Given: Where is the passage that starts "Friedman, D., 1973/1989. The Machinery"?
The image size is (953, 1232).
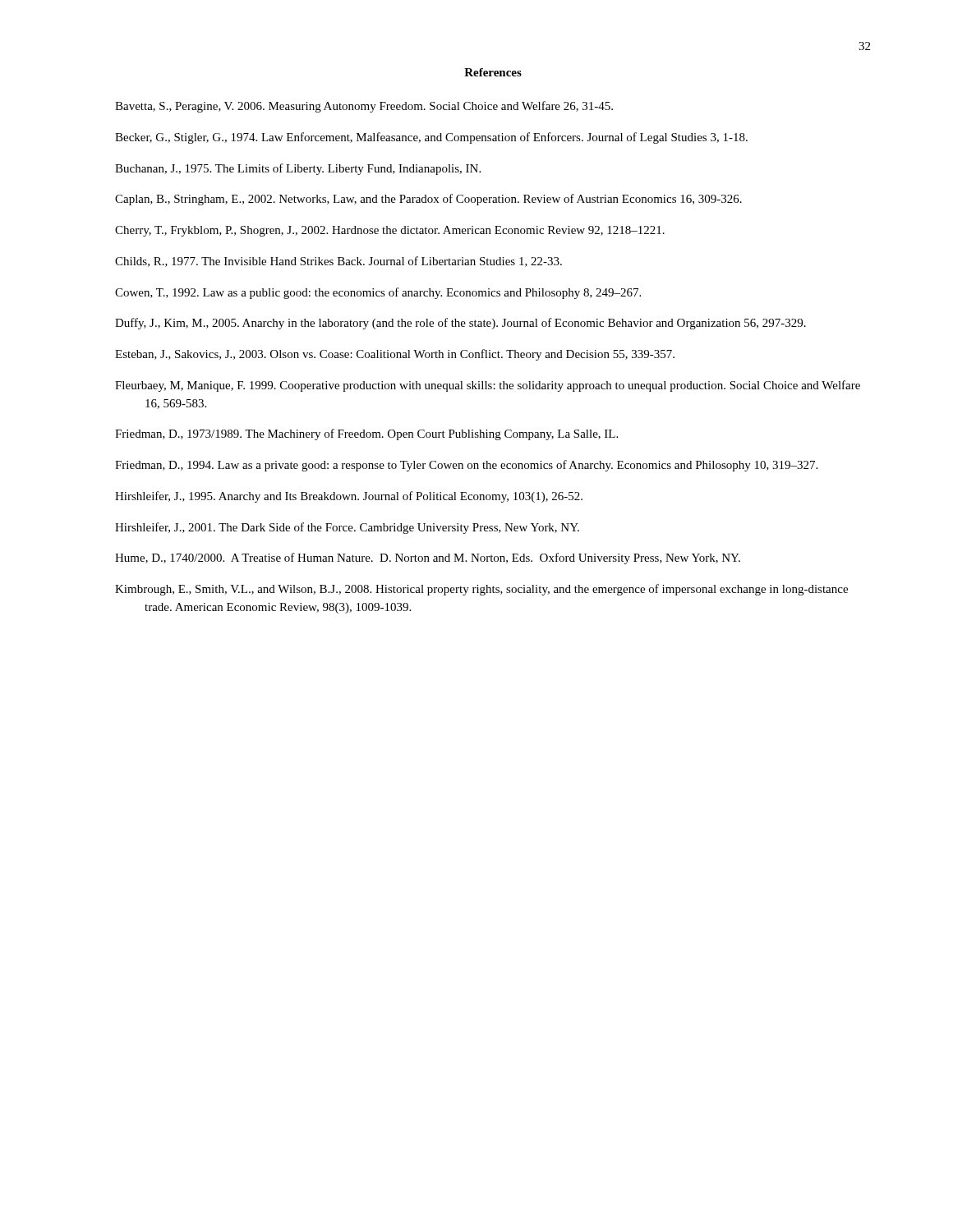Looking at the screenshot, I should [367, 434].
